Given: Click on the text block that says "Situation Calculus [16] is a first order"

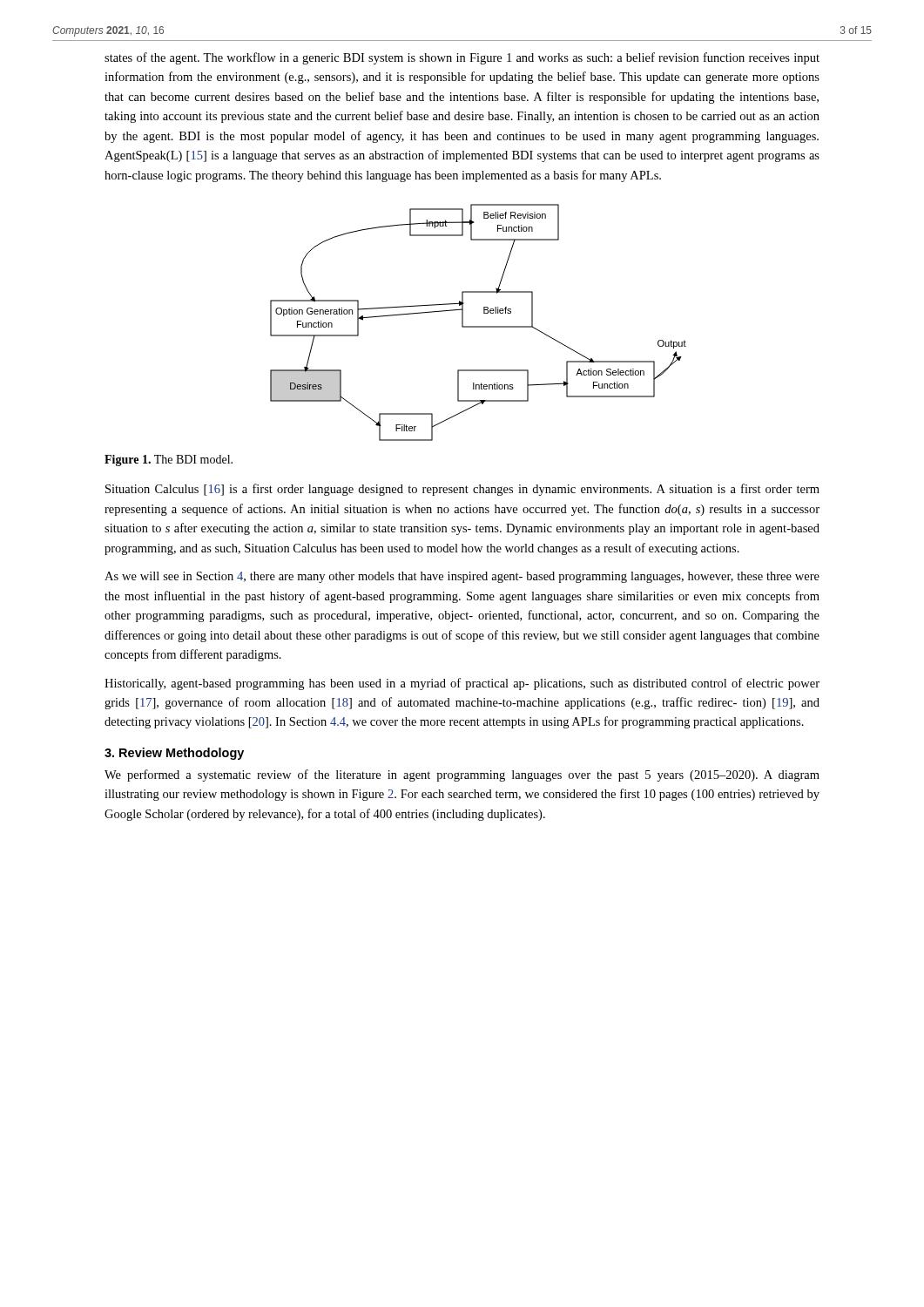Looking at the screenshot, I should (x=462, y=519).
